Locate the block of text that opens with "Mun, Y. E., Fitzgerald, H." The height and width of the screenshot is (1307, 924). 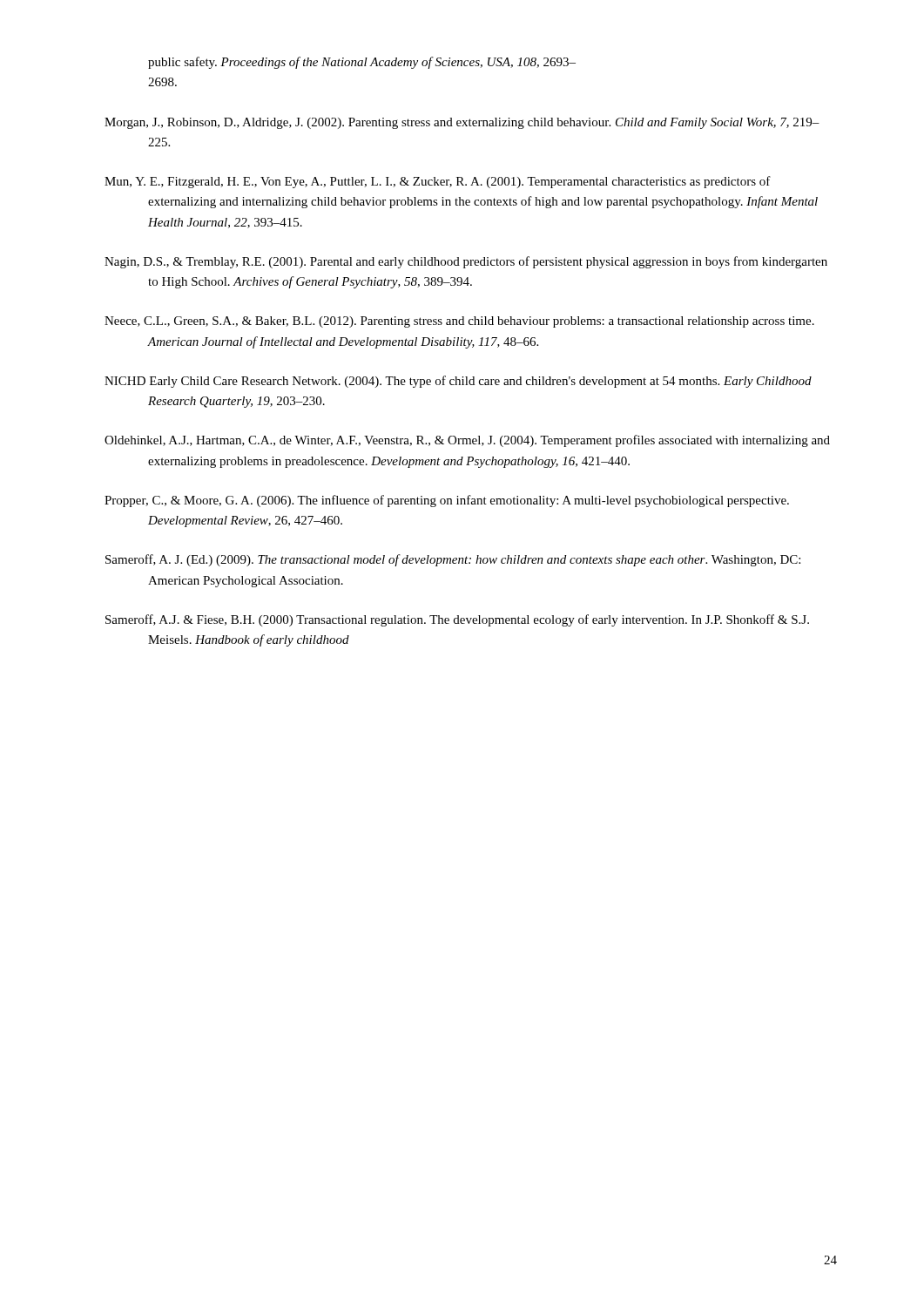click(471, 202)
